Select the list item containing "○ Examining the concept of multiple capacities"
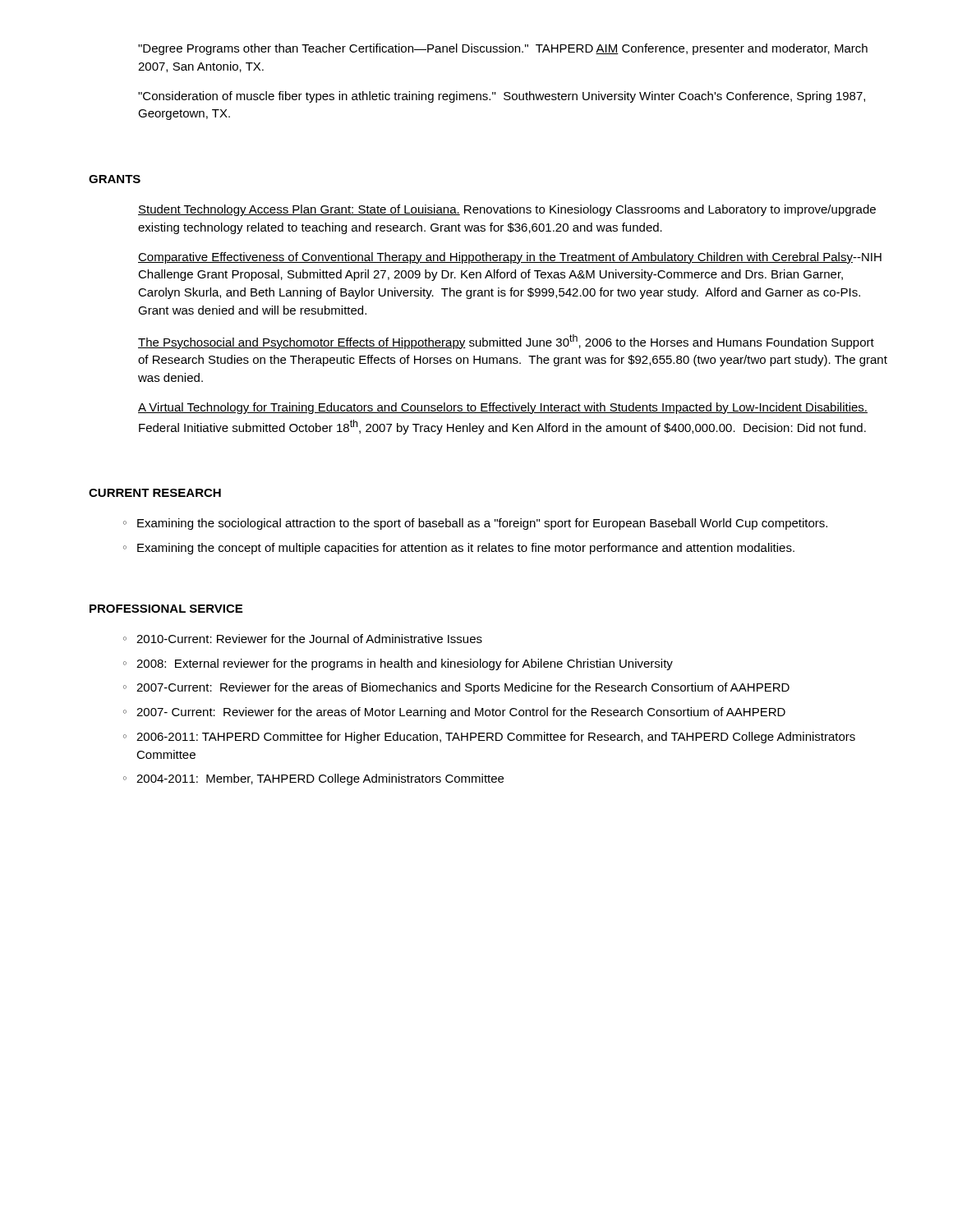Viewport: 953px width, 1232px height. 500,548
